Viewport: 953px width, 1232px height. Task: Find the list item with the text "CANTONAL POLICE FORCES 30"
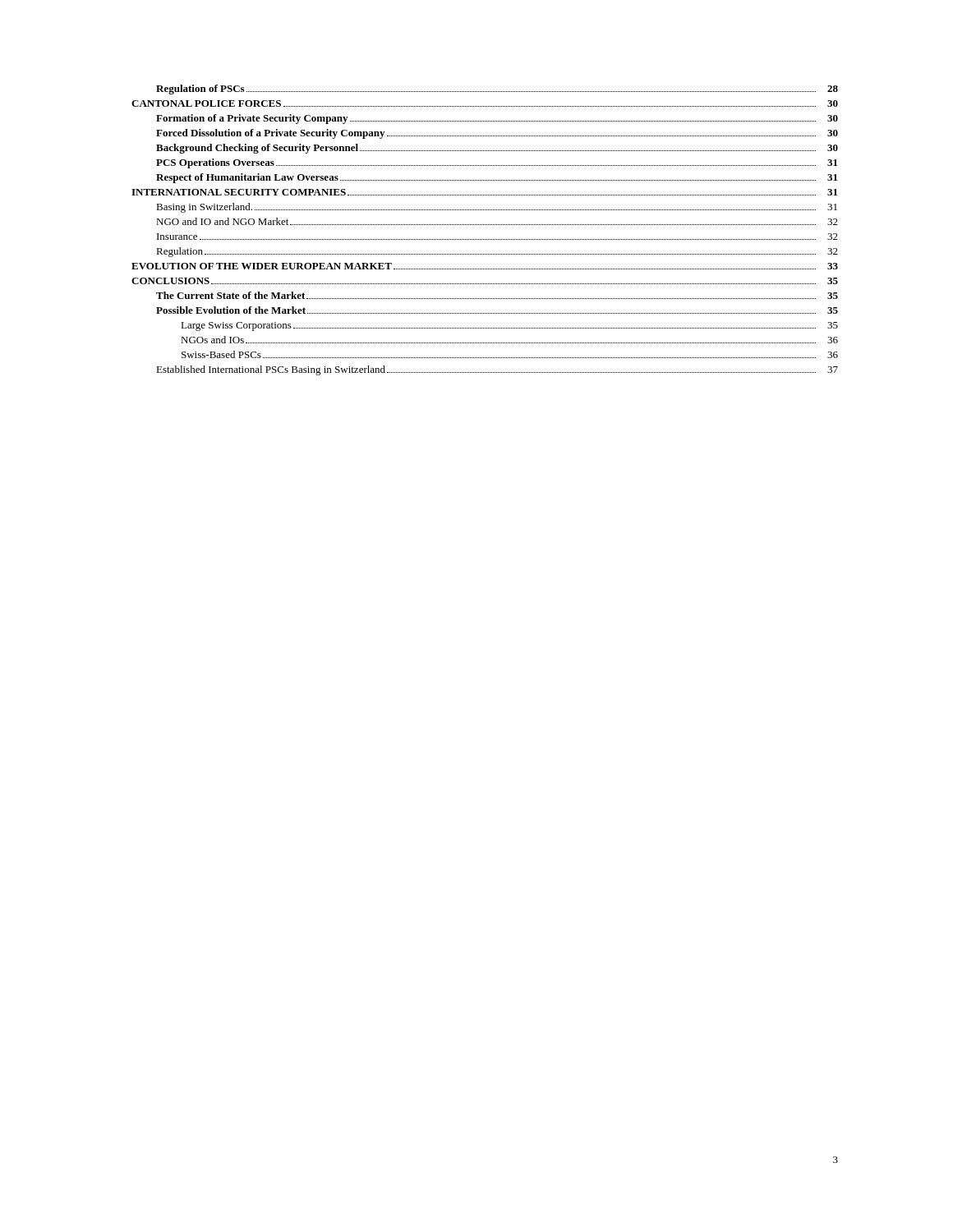pyautogui.click(x=485, y=103)
